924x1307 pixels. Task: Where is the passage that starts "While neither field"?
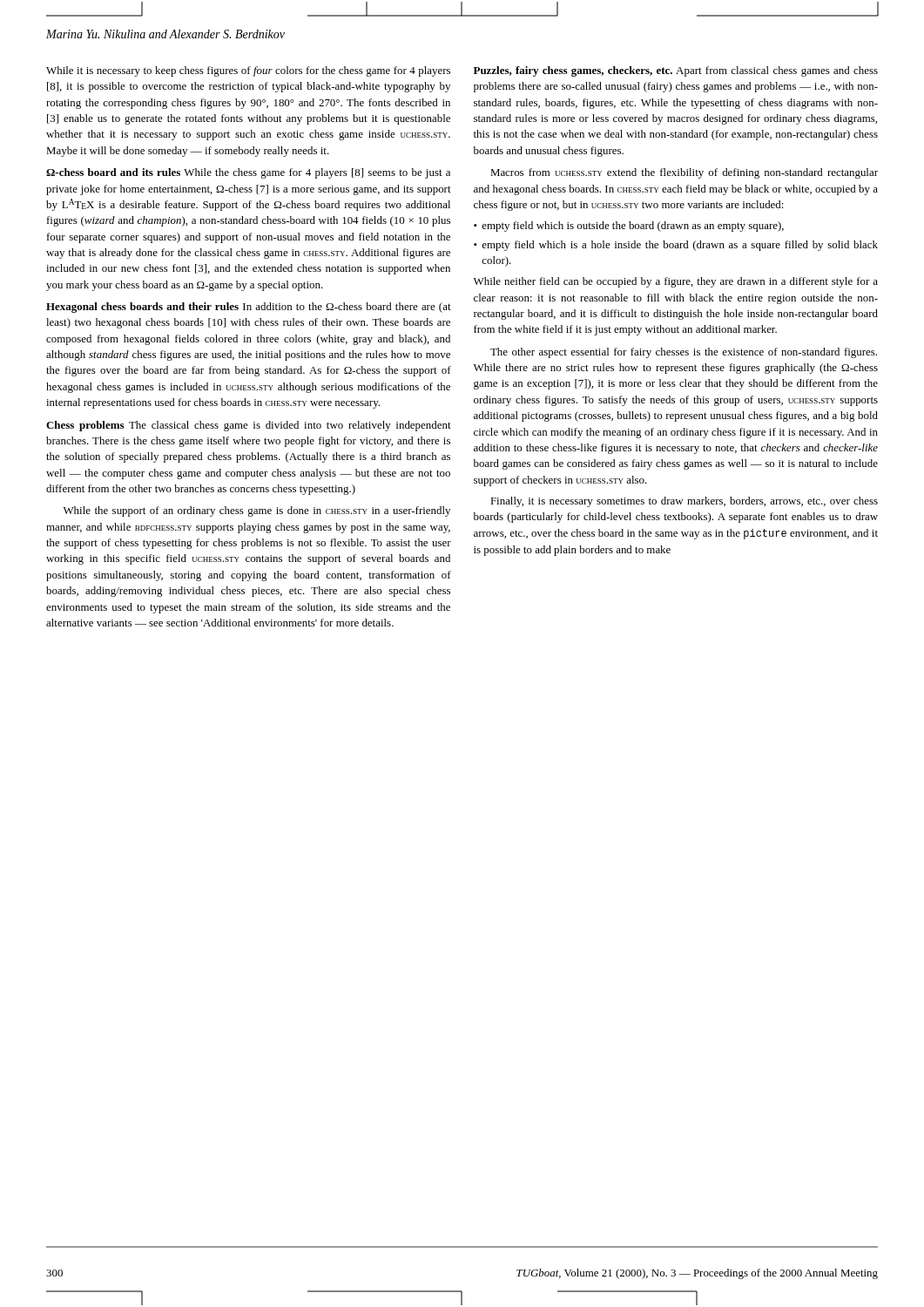click(676, 306)
